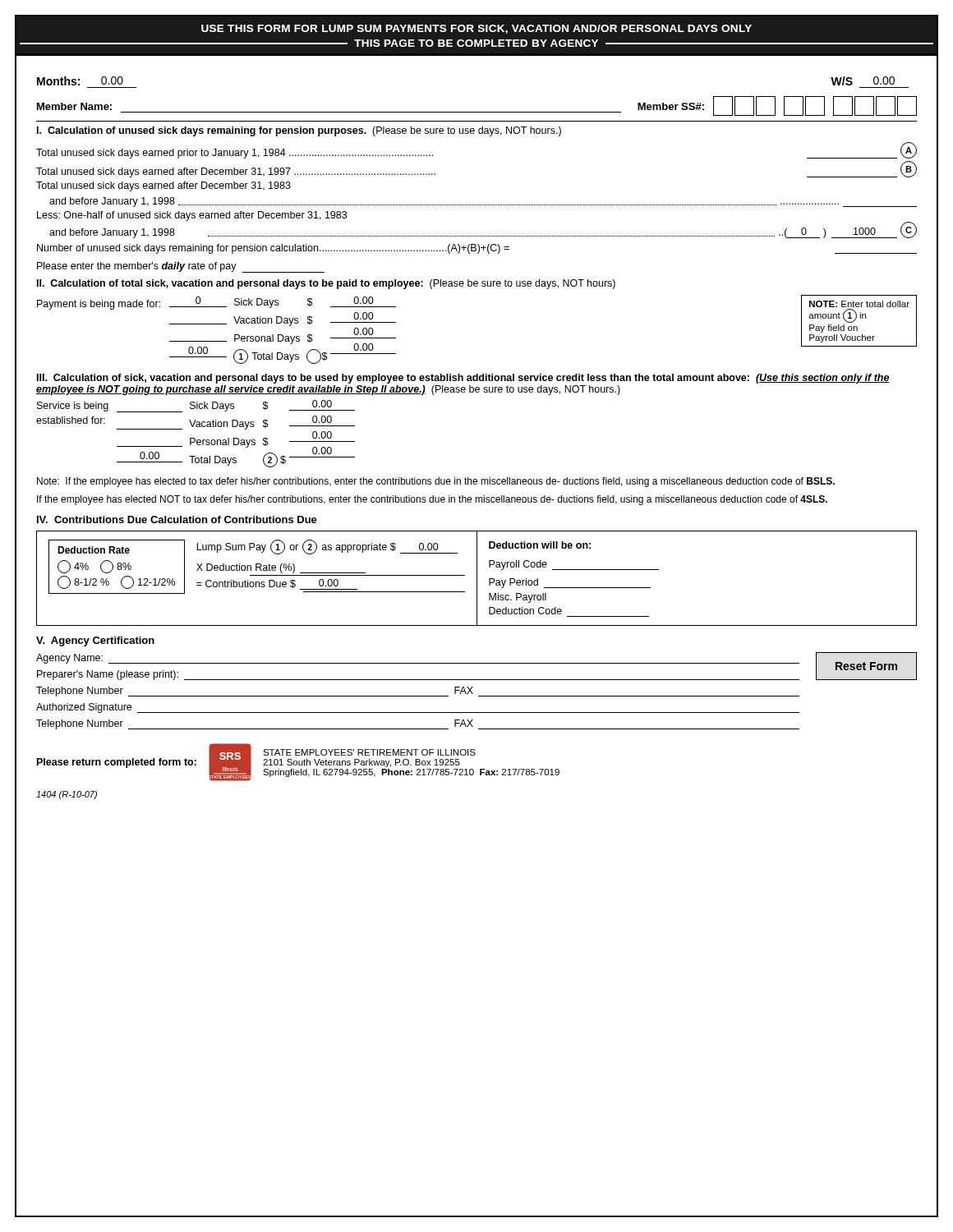Find the region starting "V. Agency Certification"

point(95,640)
